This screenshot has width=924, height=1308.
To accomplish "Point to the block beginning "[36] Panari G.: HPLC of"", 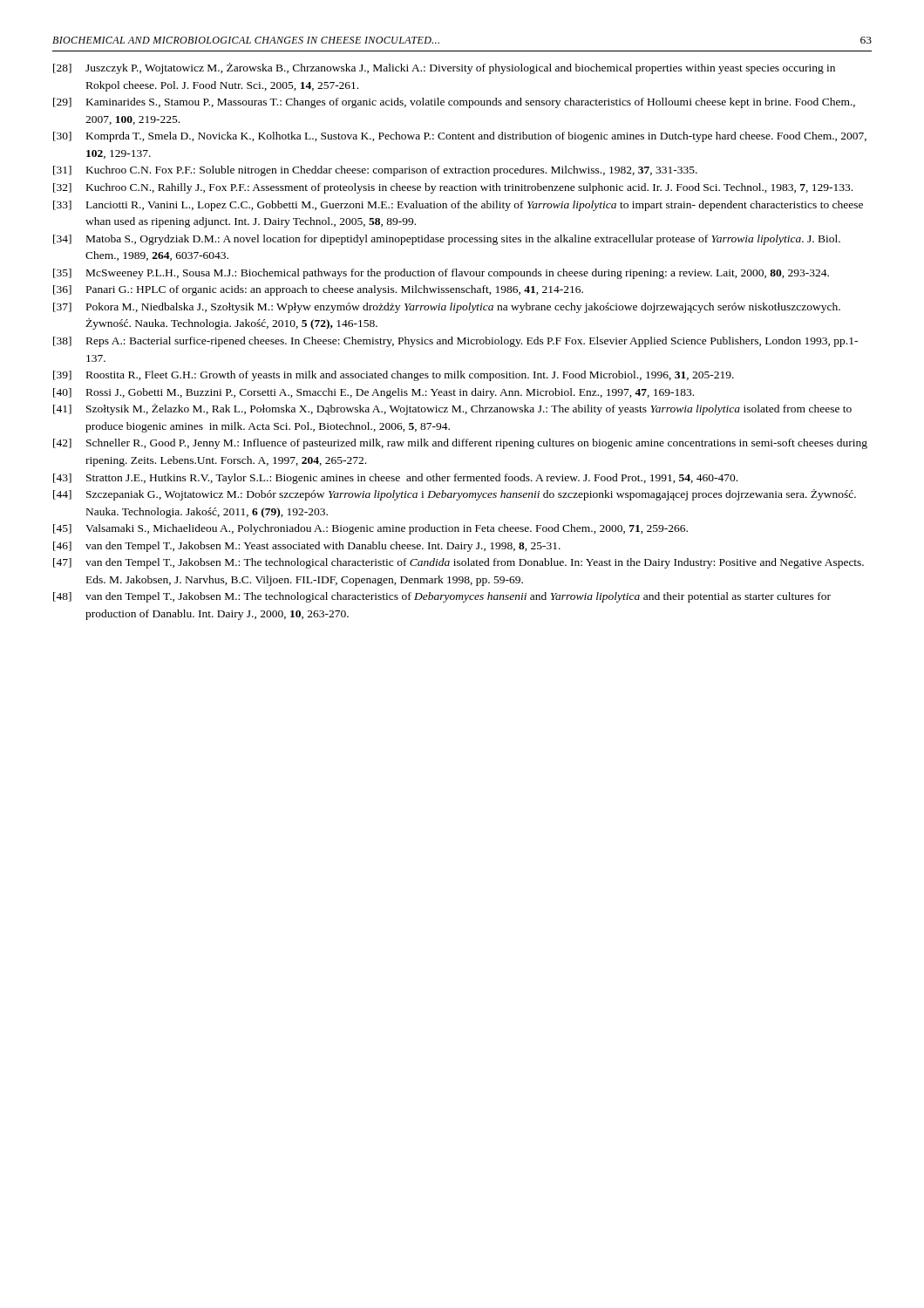I will 462,290.
